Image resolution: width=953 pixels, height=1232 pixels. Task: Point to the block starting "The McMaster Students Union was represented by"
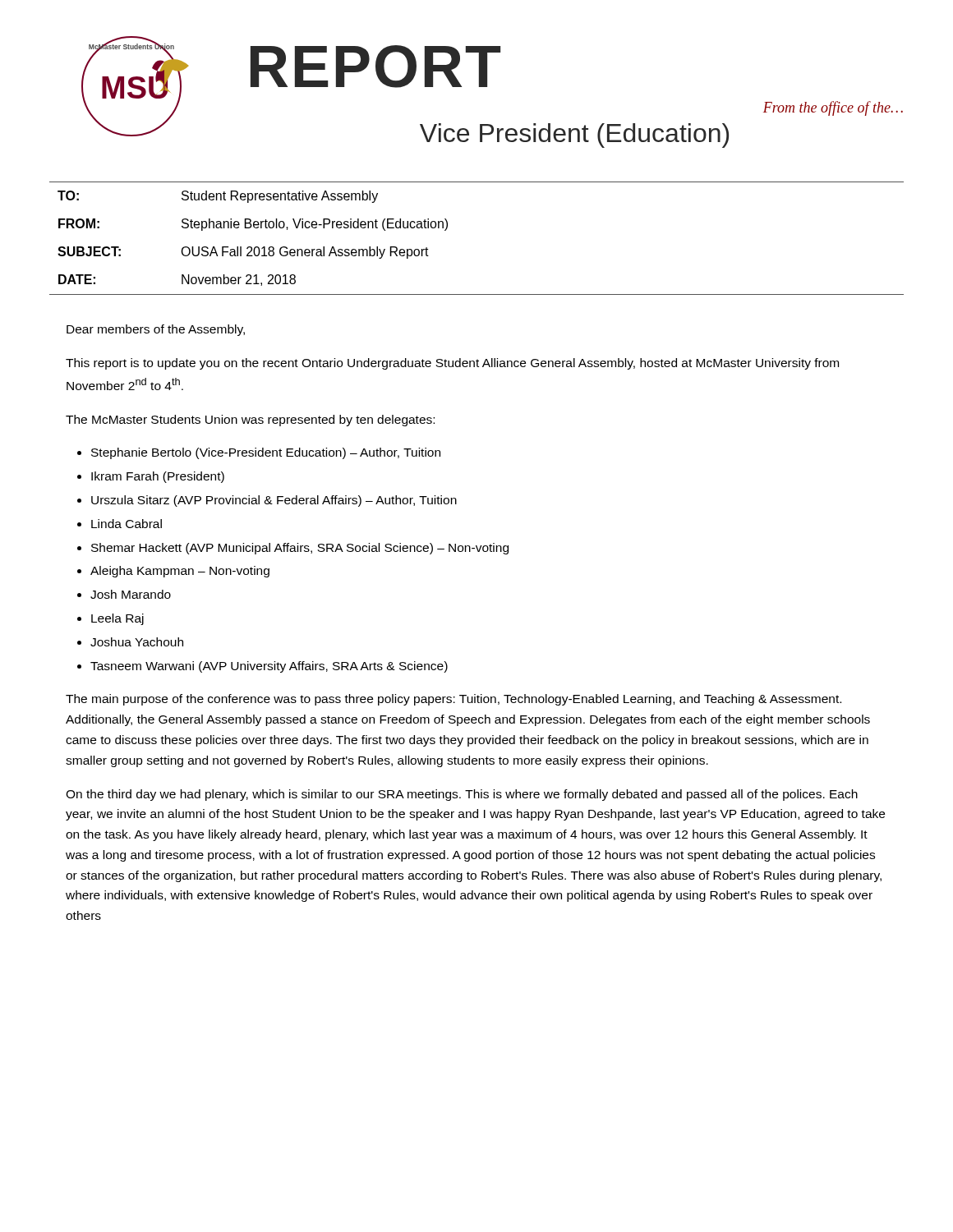250,421
